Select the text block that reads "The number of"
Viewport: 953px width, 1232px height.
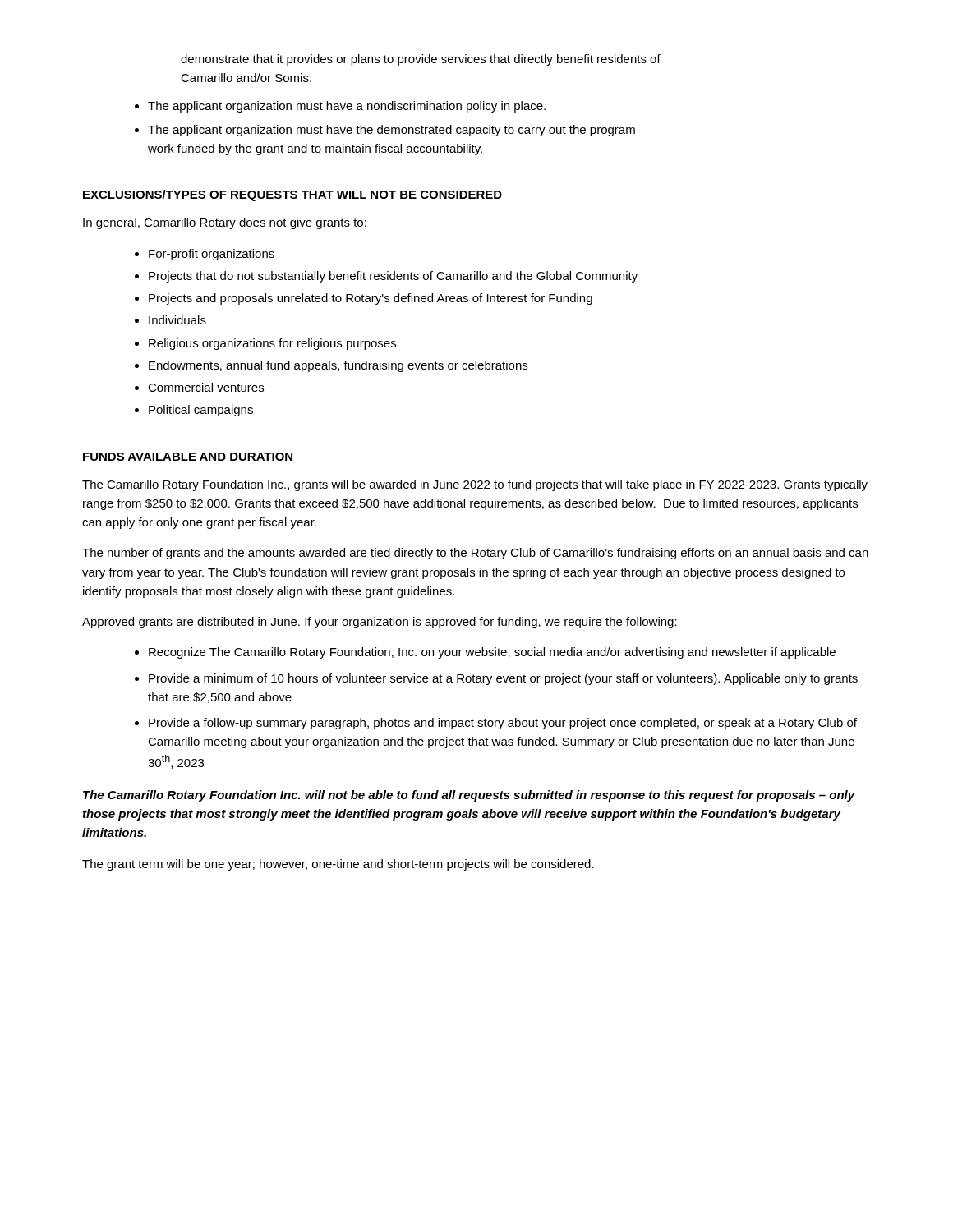[x=475, y=572]
